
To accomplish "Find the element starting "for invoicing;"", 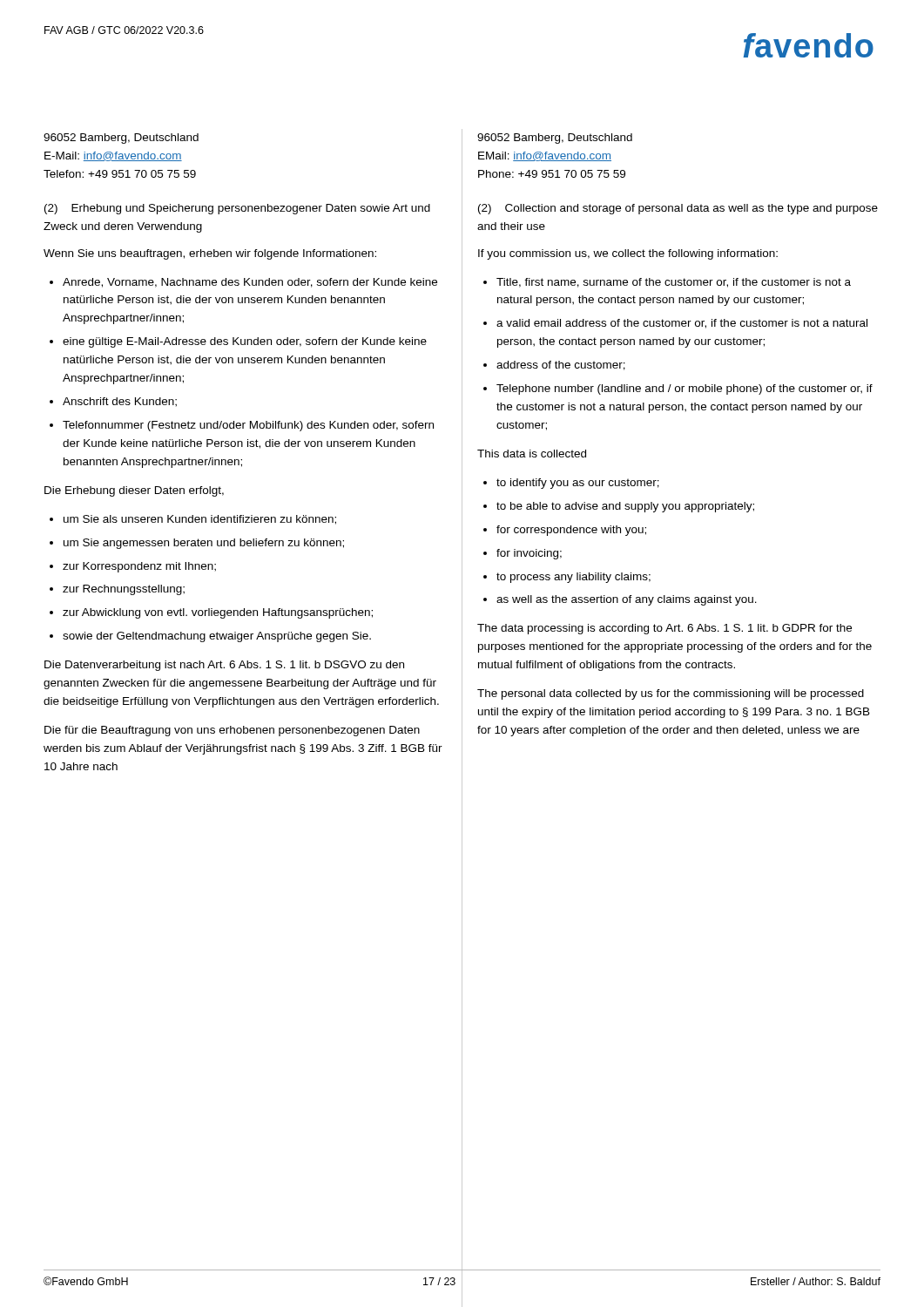I will click(529, 552).
